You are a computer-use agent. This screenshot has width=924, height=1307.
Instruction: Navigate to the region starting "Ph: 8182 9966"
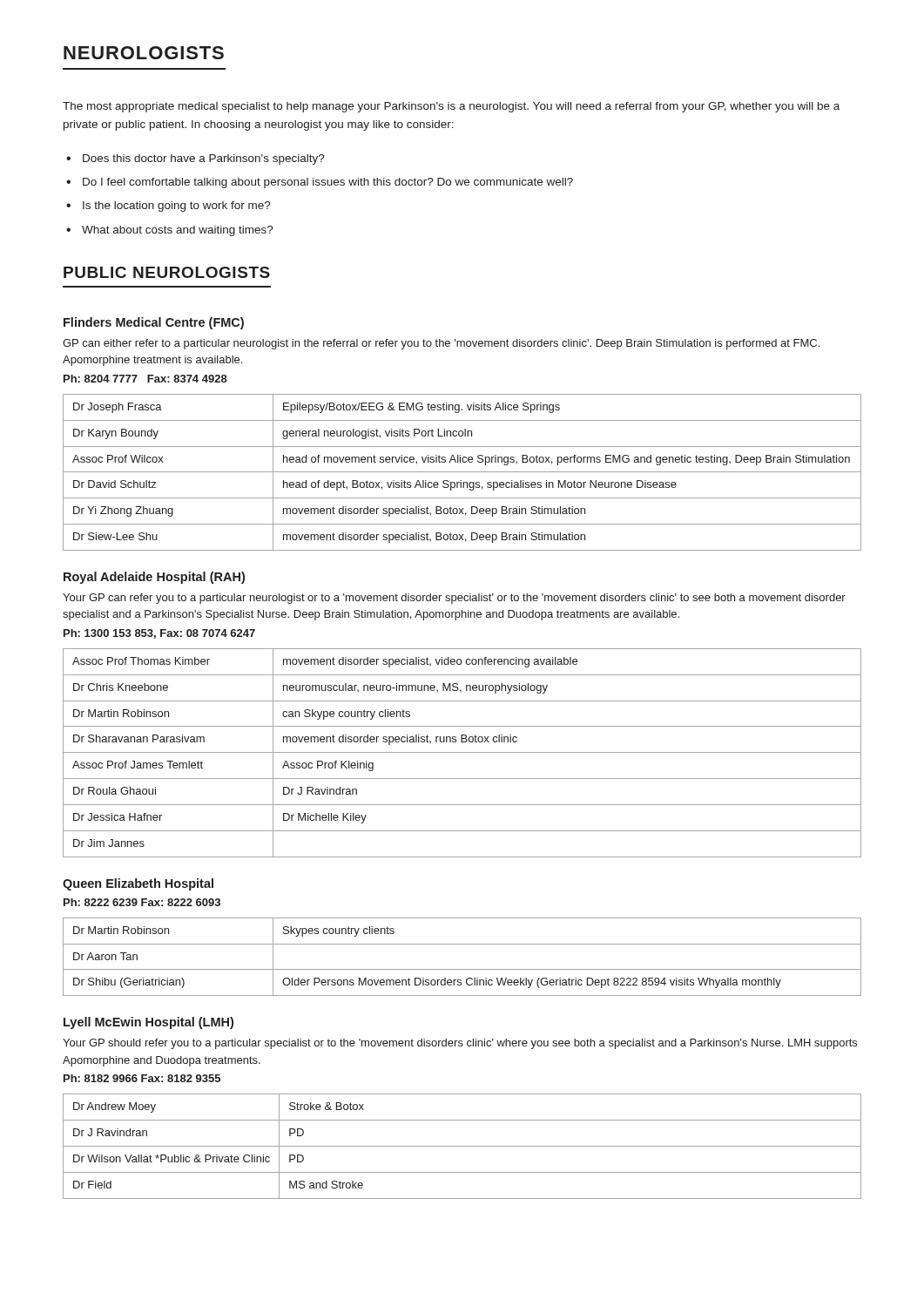[142, 1078]
